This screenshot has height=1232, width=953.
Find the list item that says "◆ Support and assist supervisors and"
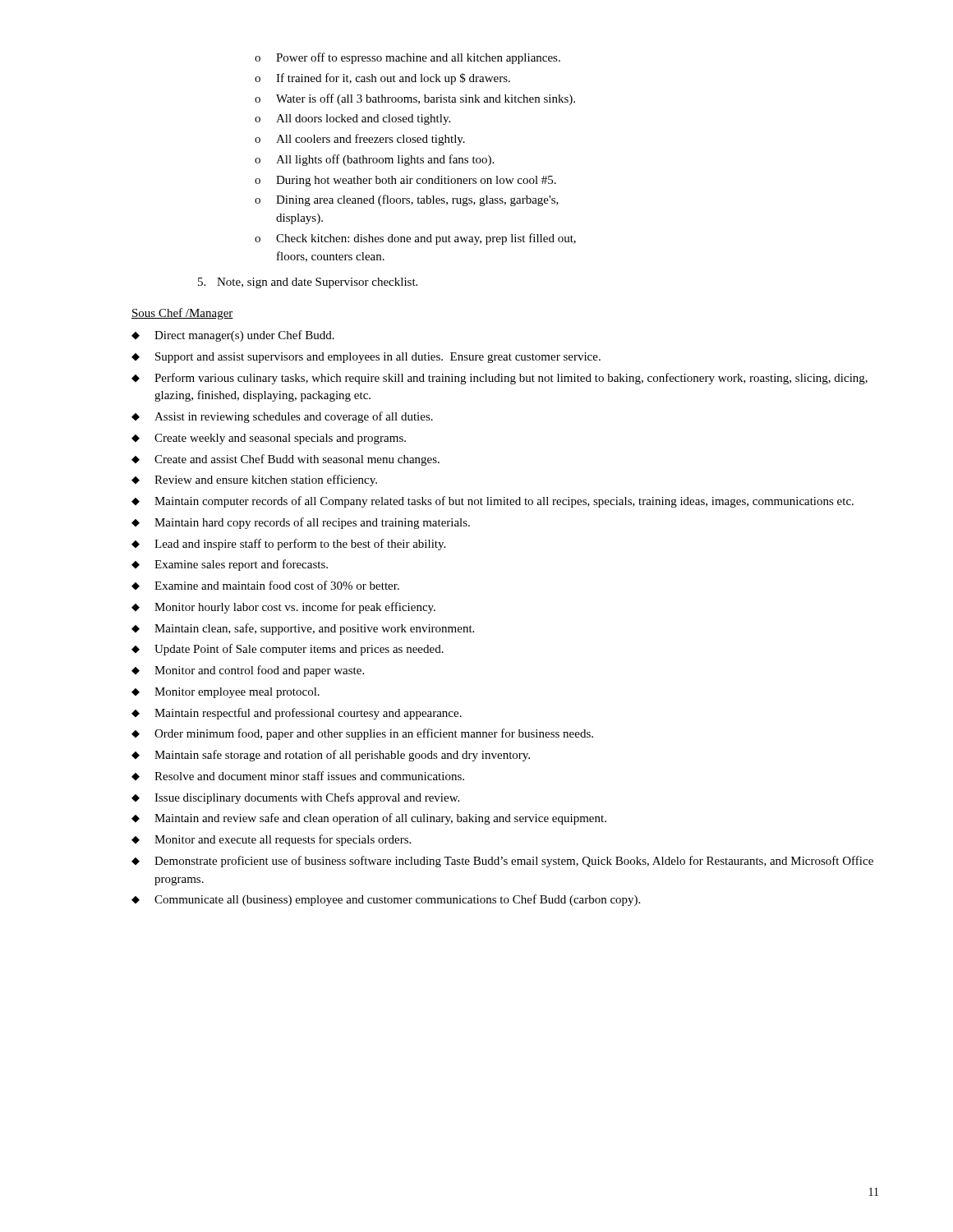505,357
